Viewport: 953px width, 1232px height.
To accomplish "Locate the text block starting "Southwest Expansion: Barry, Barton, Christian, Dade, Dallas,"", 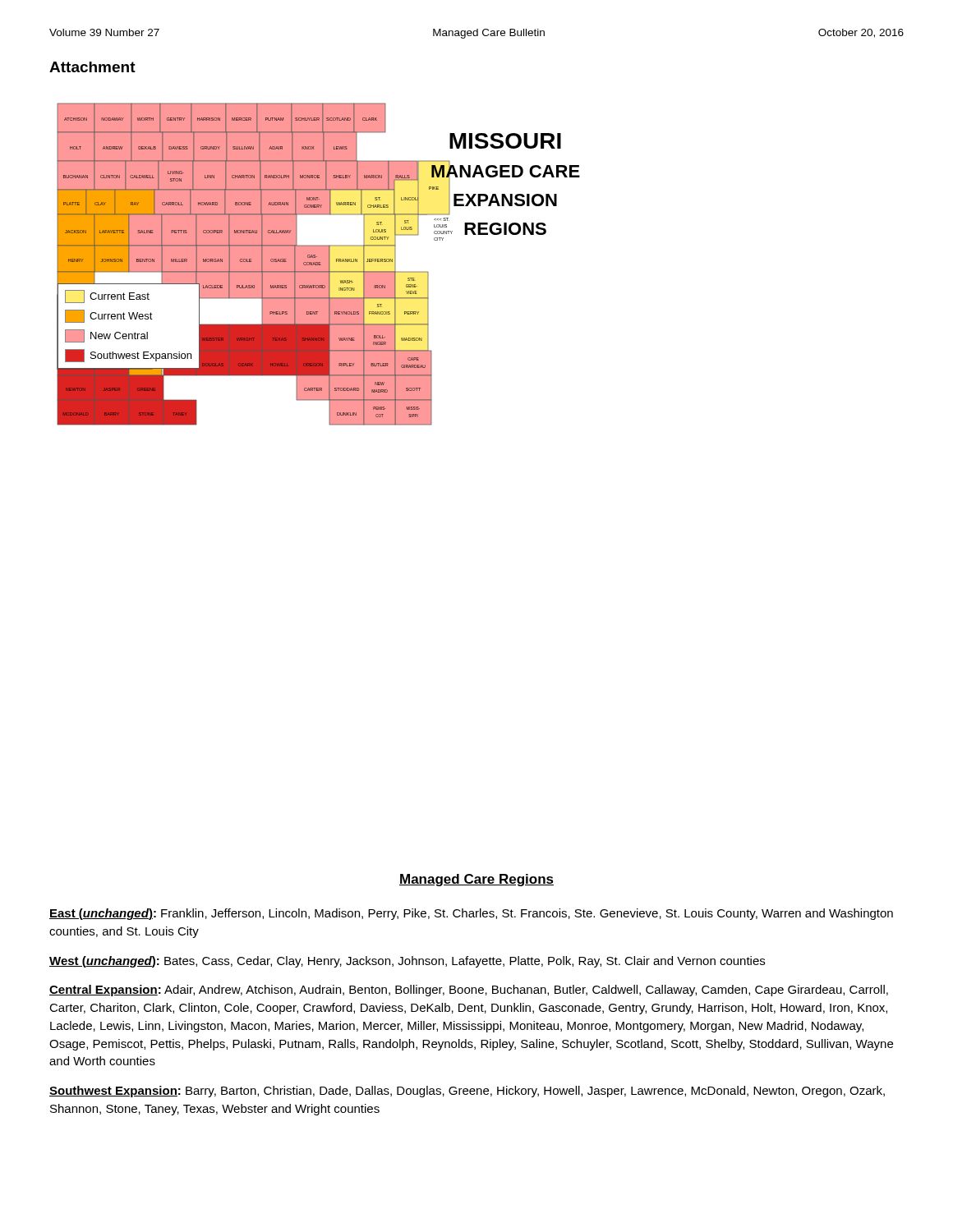I will 468,1099.
